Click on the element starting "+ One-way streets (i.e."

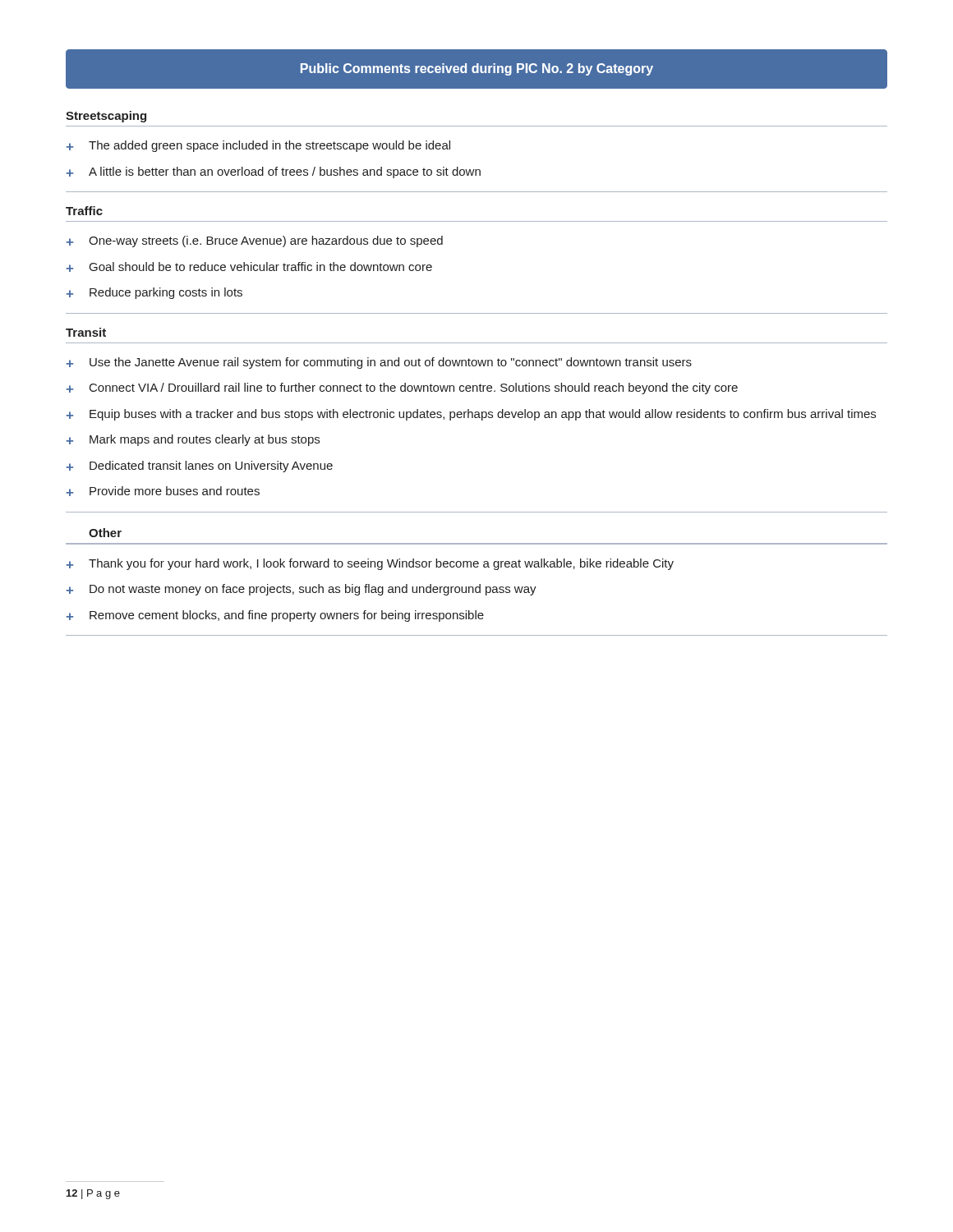click(255, 241)
